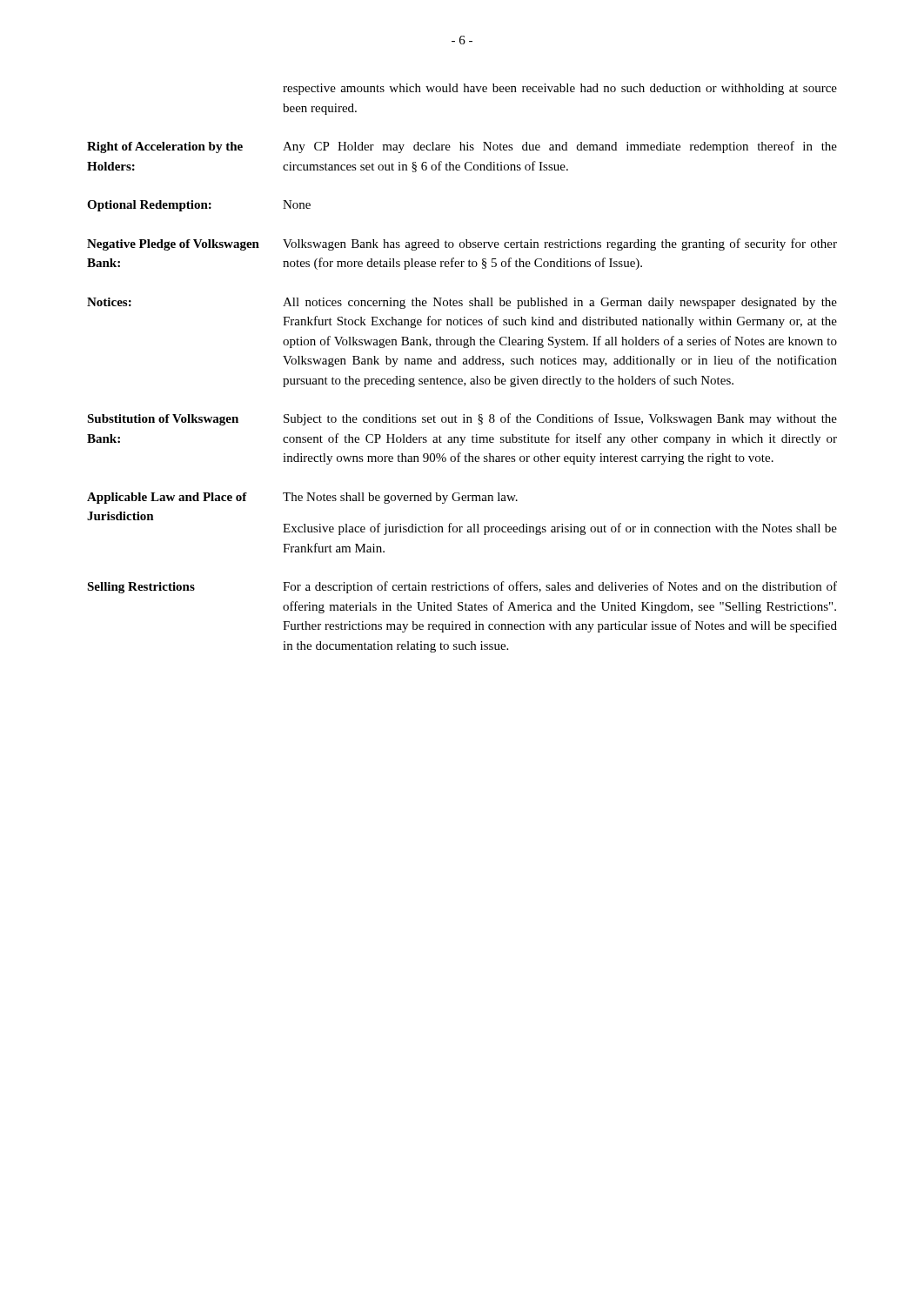Select the text block starting "For a description of certain restrictions"

(560, 616)
